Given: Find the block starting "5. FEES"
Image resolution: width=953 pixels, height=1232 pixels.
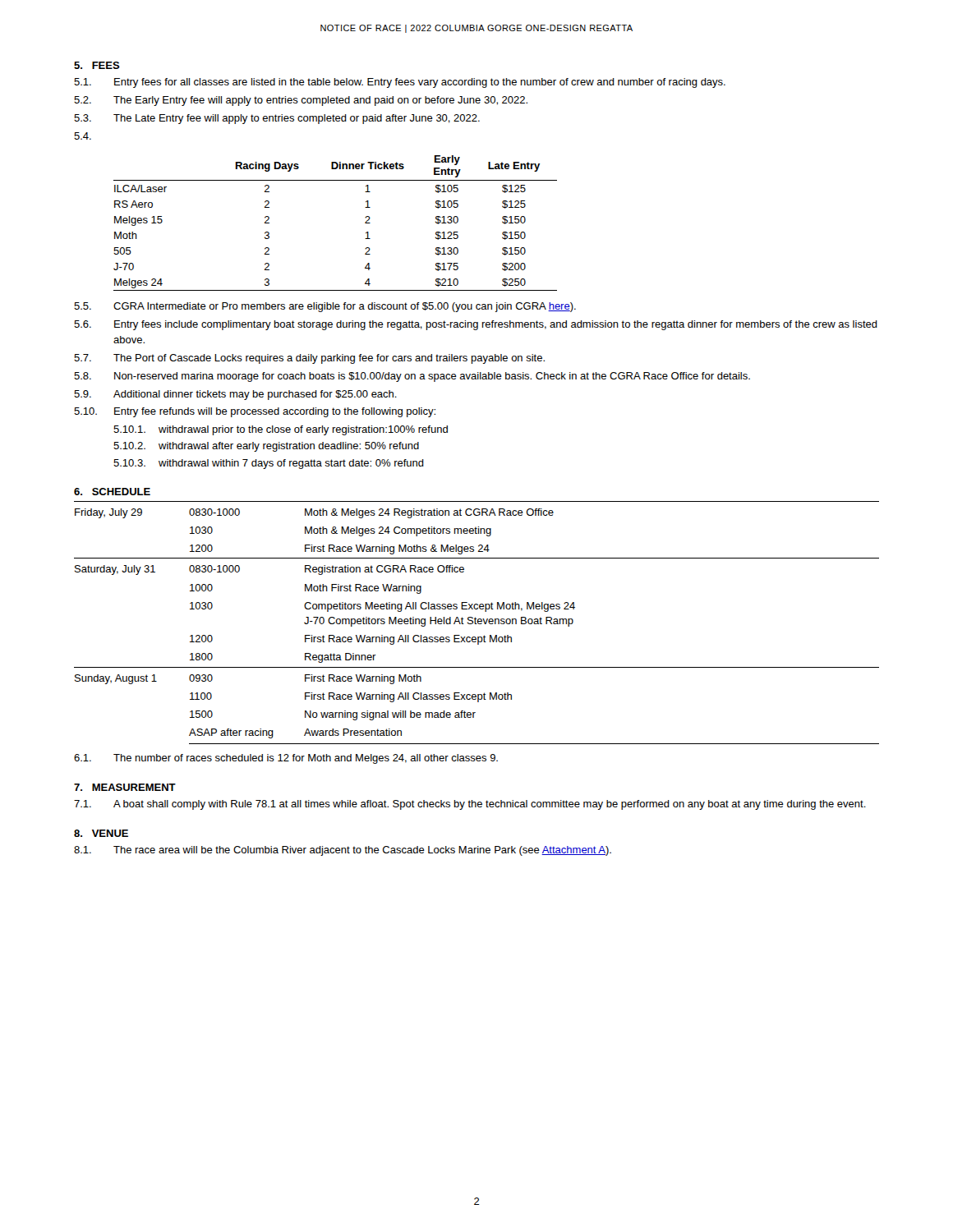Looking at the screenshot, I should (x=97, y=65).
